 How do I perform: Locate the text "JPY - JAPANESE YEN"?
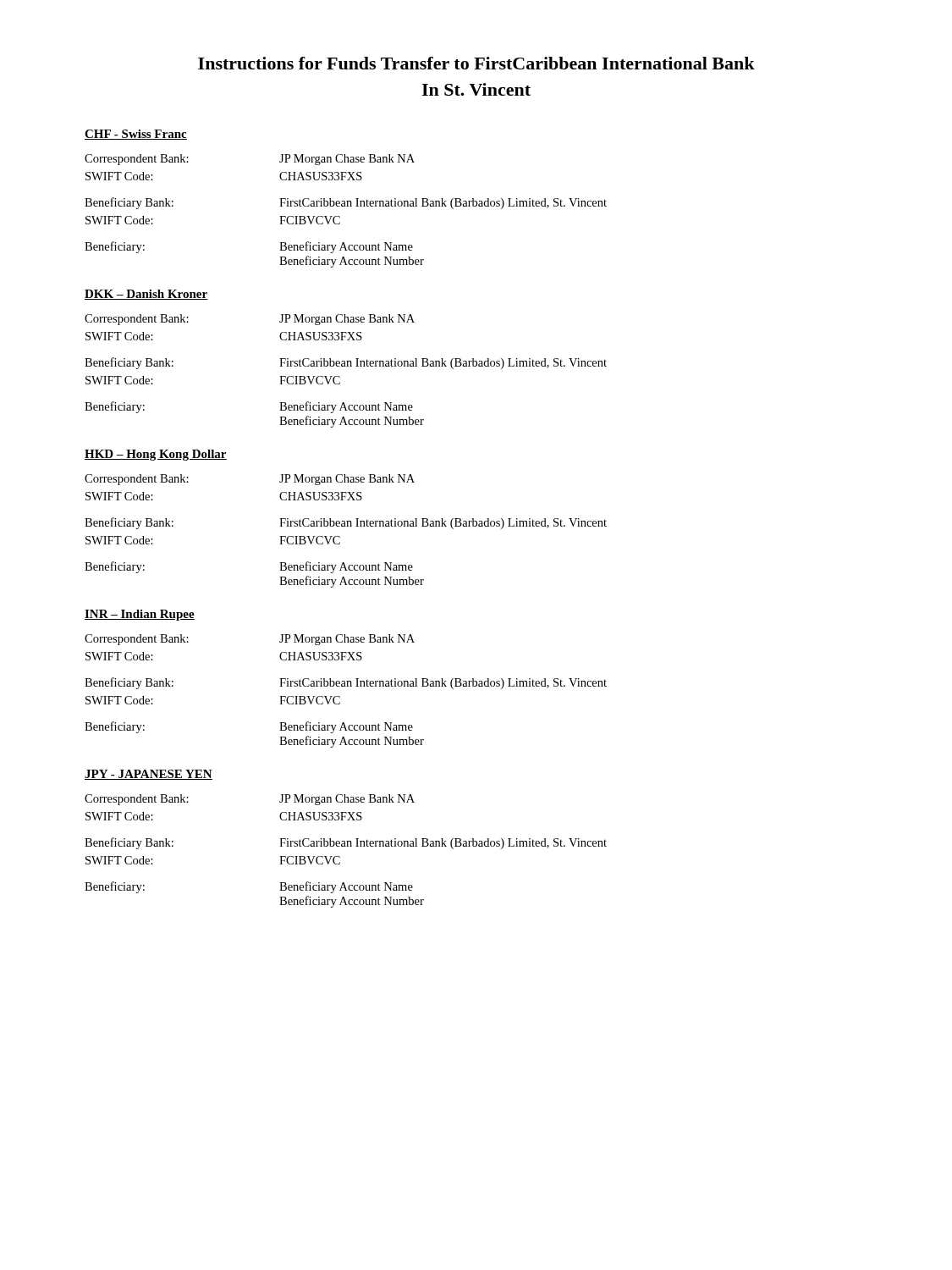click(148, 773)
